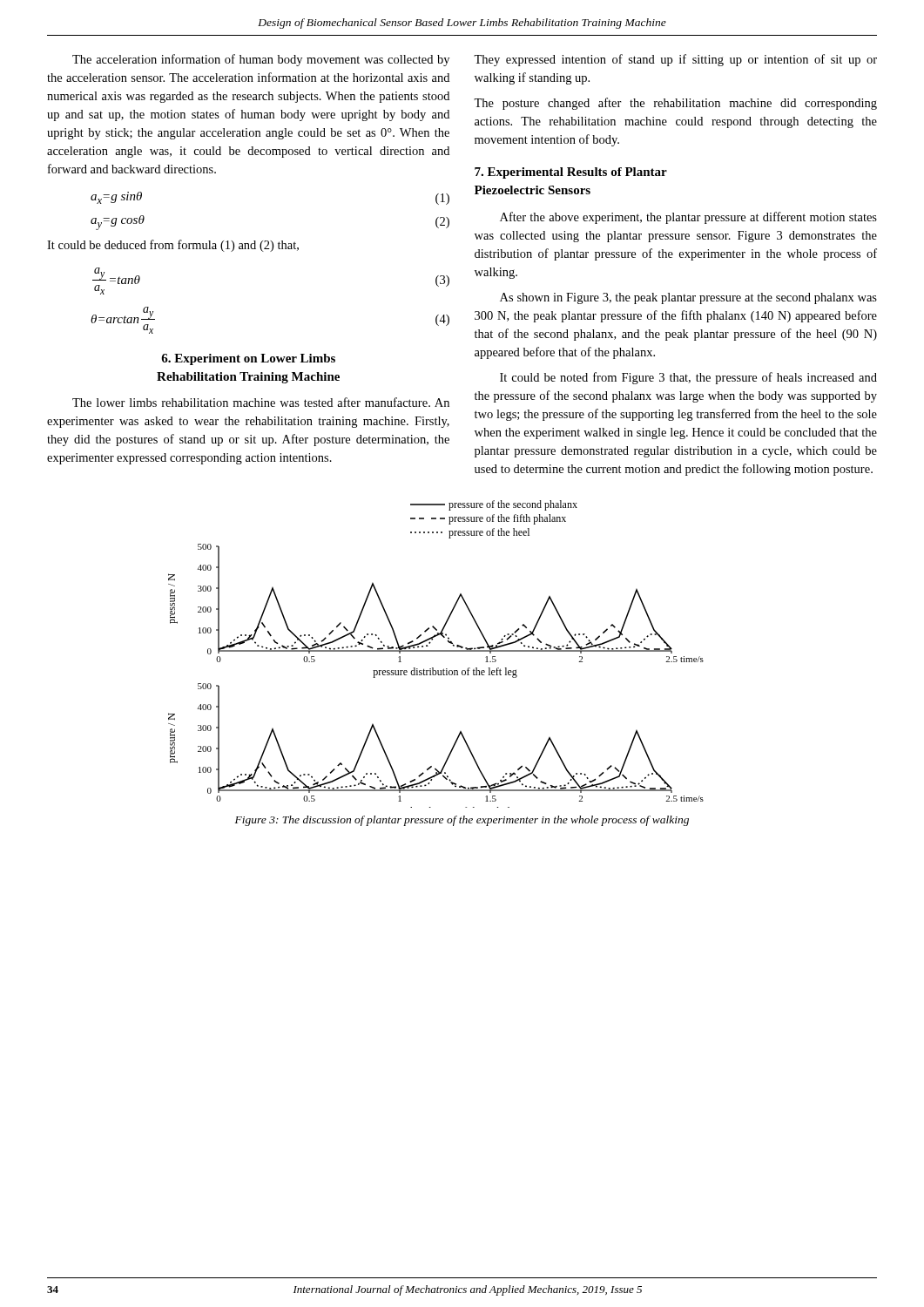The image size is (924, 1307).
Task: Point to the text starting "6. Experiment on Lower LimbsRehabilitation Training Machine"
Action: (x=248, y=367)
